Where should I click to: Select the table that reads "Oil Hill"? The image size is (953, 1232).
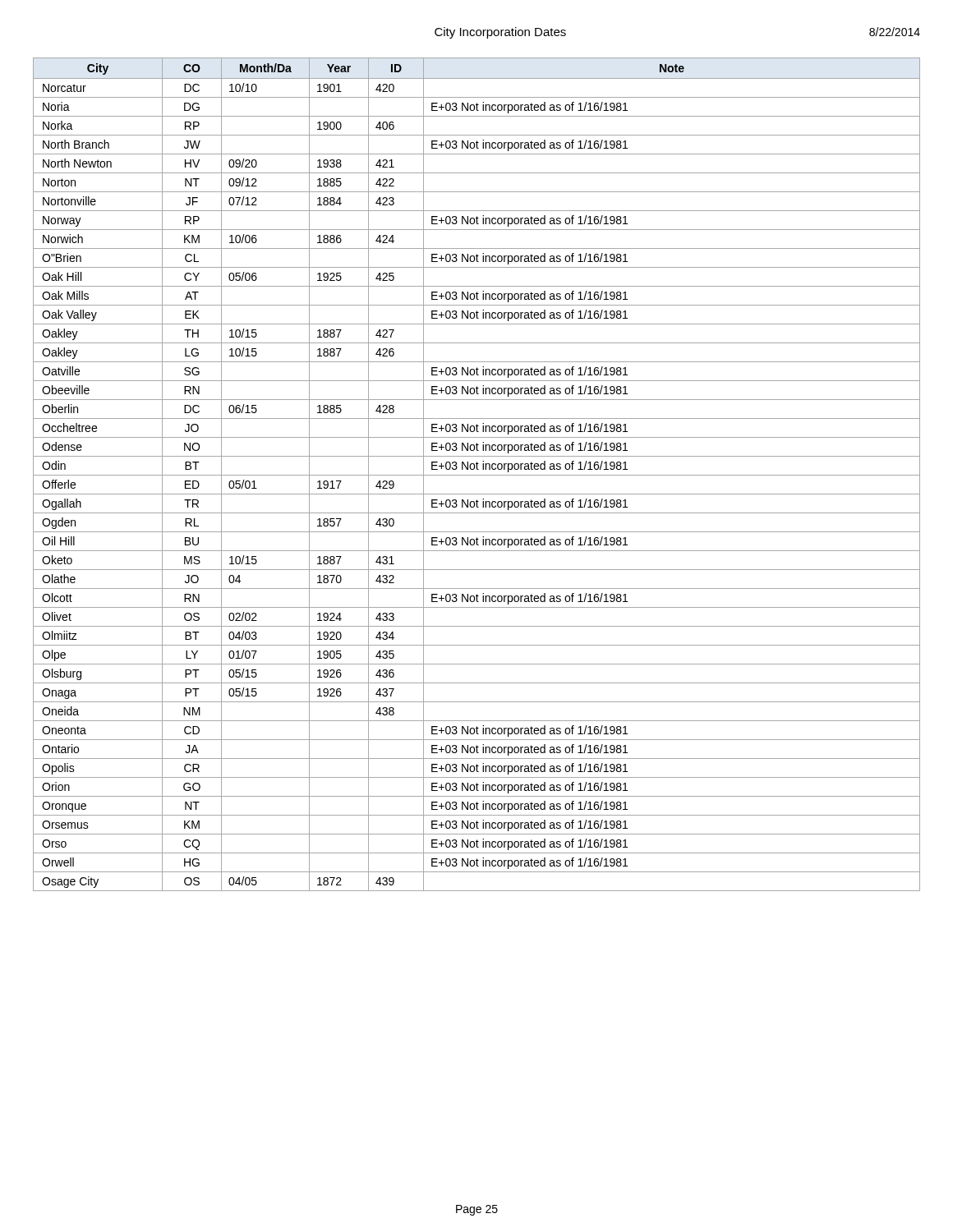(x=476, y=474)
